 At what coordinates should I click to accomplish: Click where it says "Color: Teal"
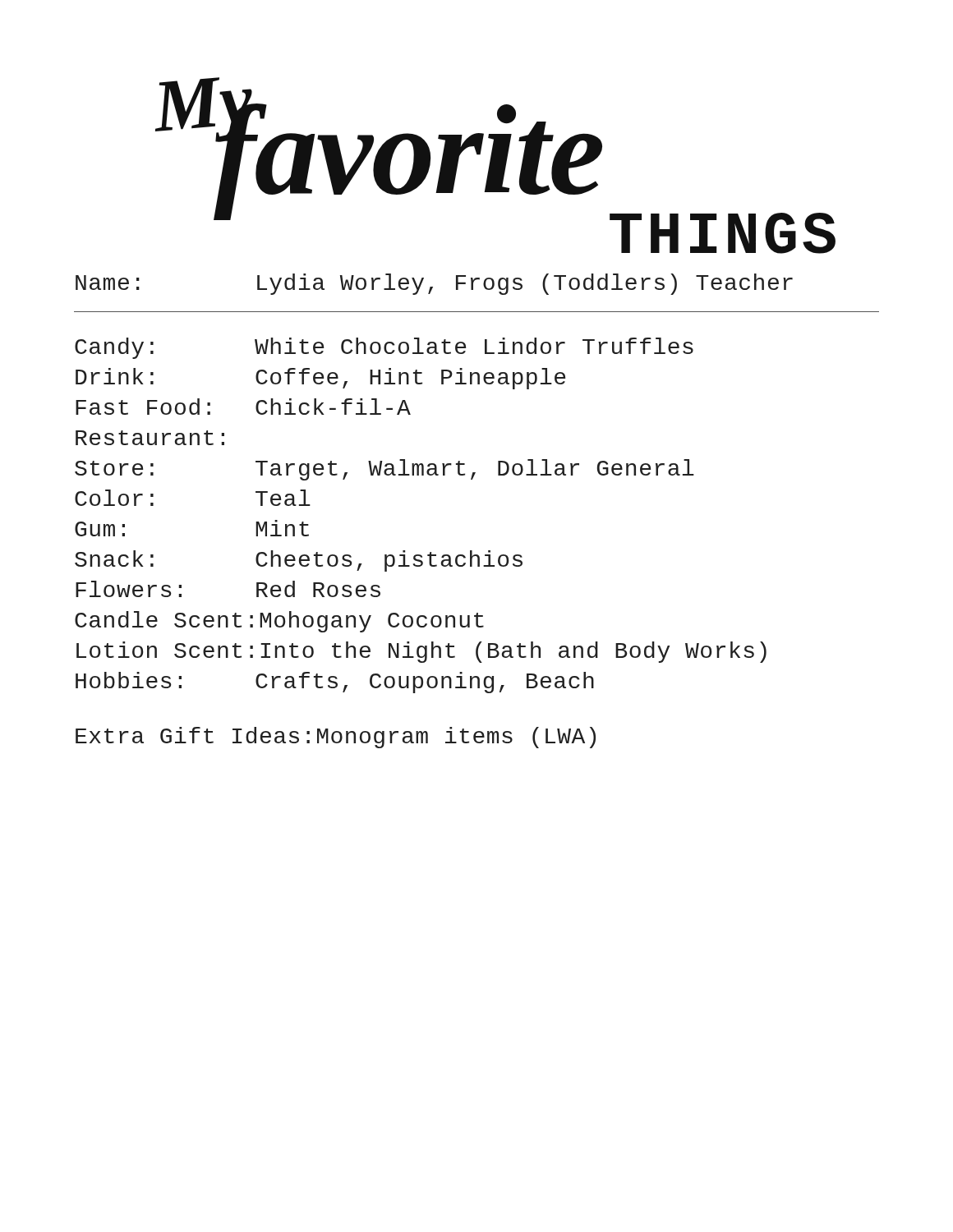tap(109, 497)
